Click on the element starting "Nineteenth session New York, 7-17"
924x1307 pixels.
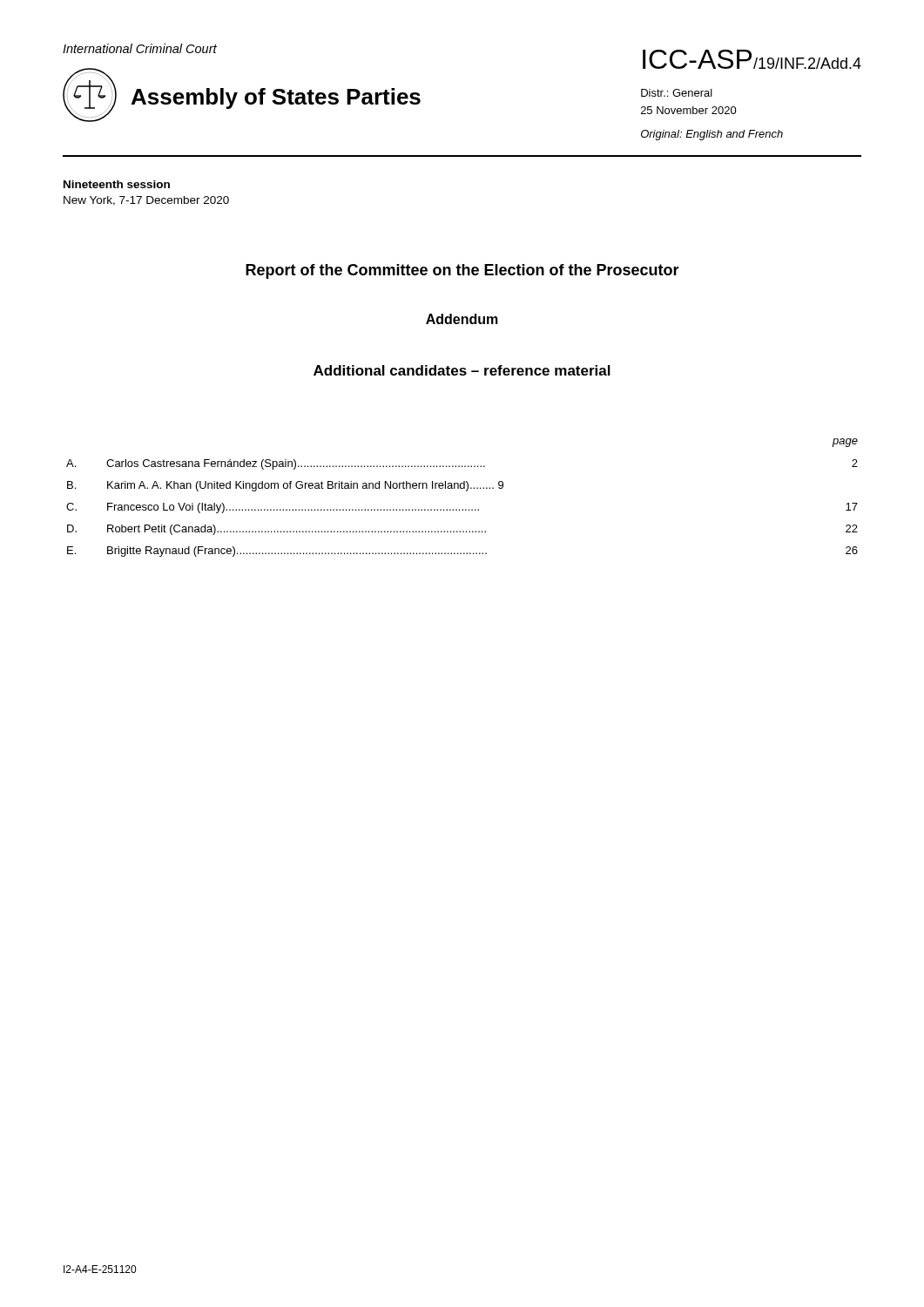coord(146,192)
